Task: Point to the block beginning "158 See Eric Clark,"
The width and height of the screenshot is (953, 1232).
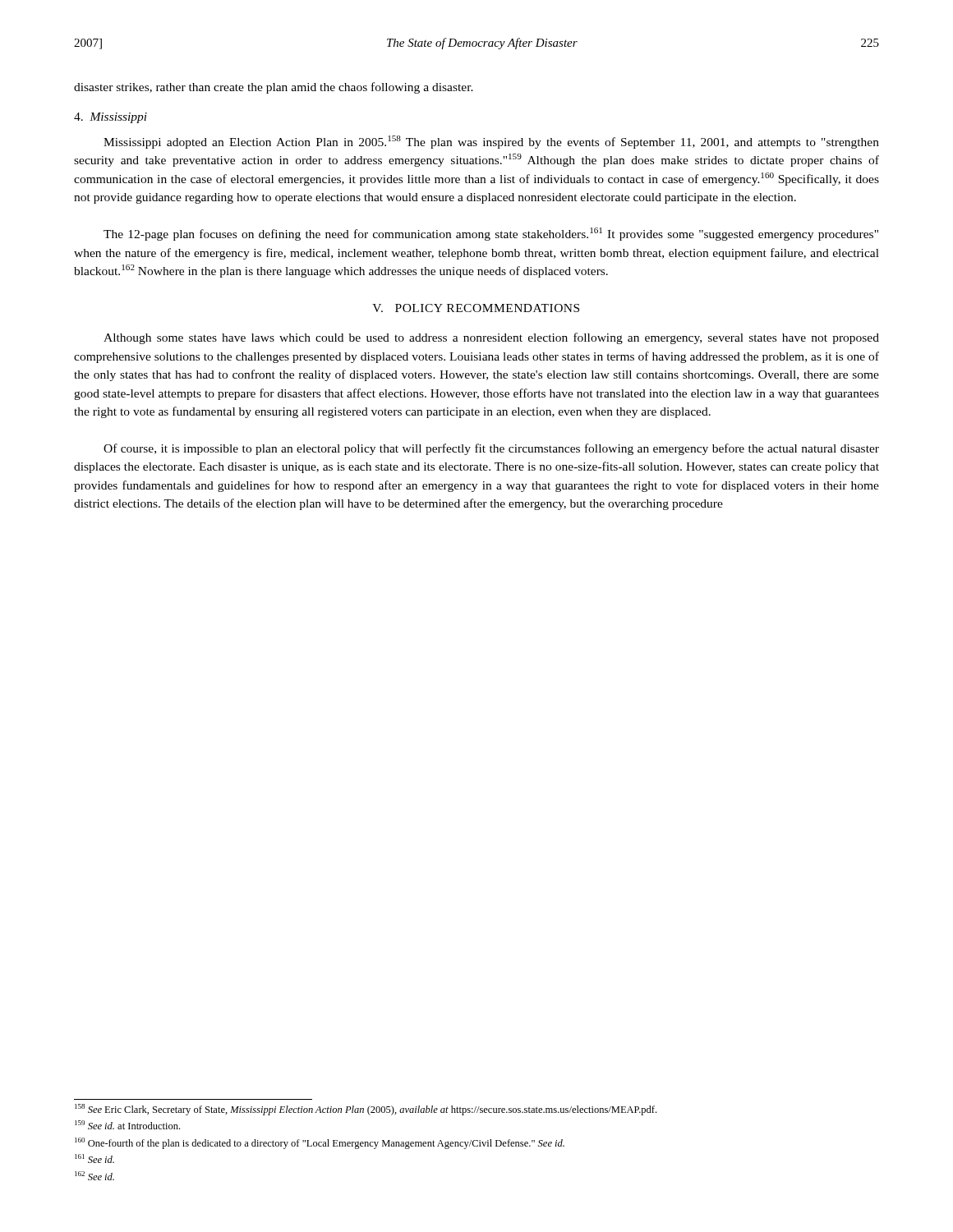Action: pos(366,1109)
